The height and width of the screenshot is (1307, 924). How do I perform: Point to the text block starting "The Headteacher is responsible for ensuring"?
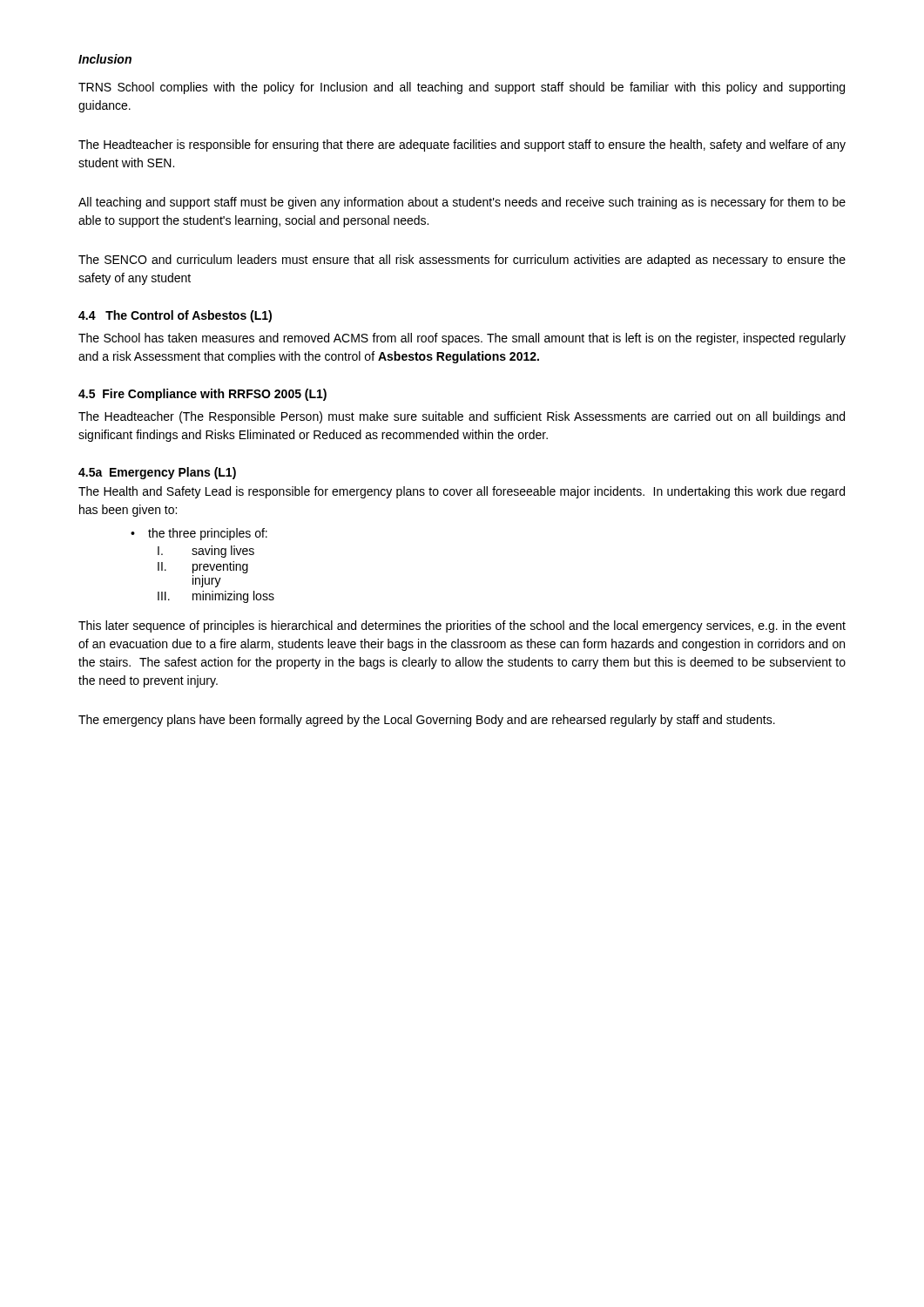coord(462,154)
